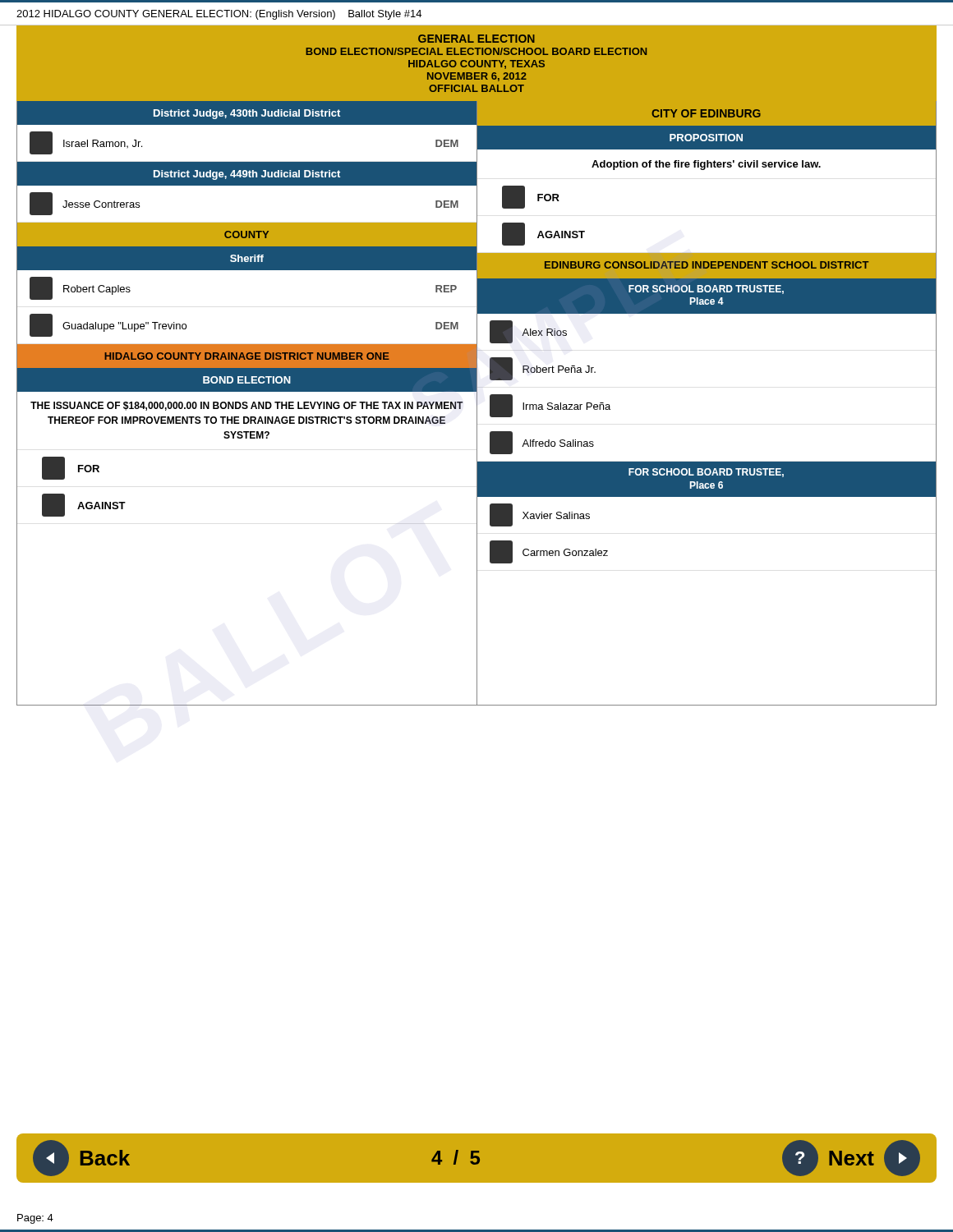Find the text block containing "THE ISSUANCE OF $184,000,000.00 IN BONDS"
This screenshot has width=953, height=1232.
(247, 421)
